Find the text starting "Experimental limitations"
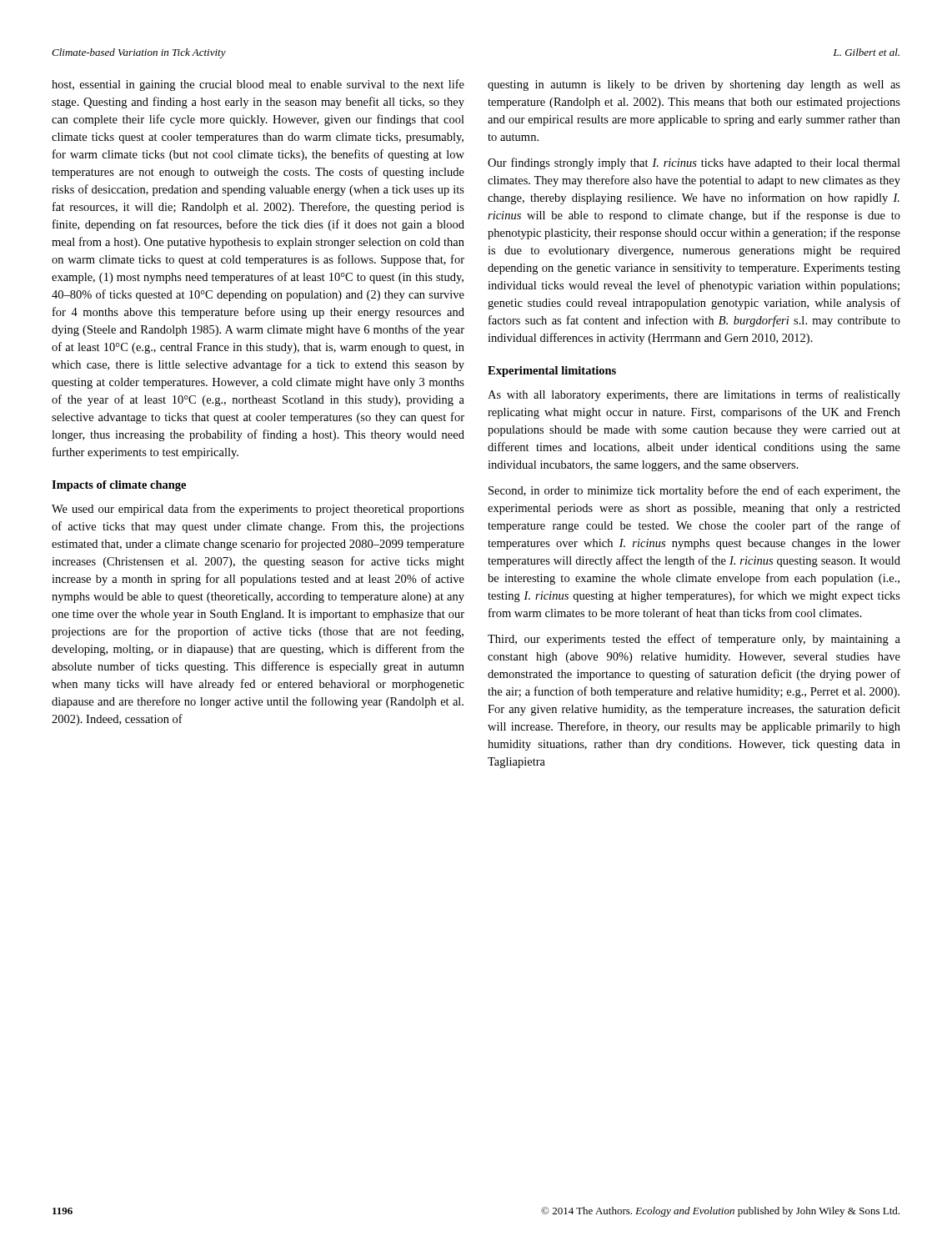This screenshot has width=952, height=1251. (x=552, y=370)
